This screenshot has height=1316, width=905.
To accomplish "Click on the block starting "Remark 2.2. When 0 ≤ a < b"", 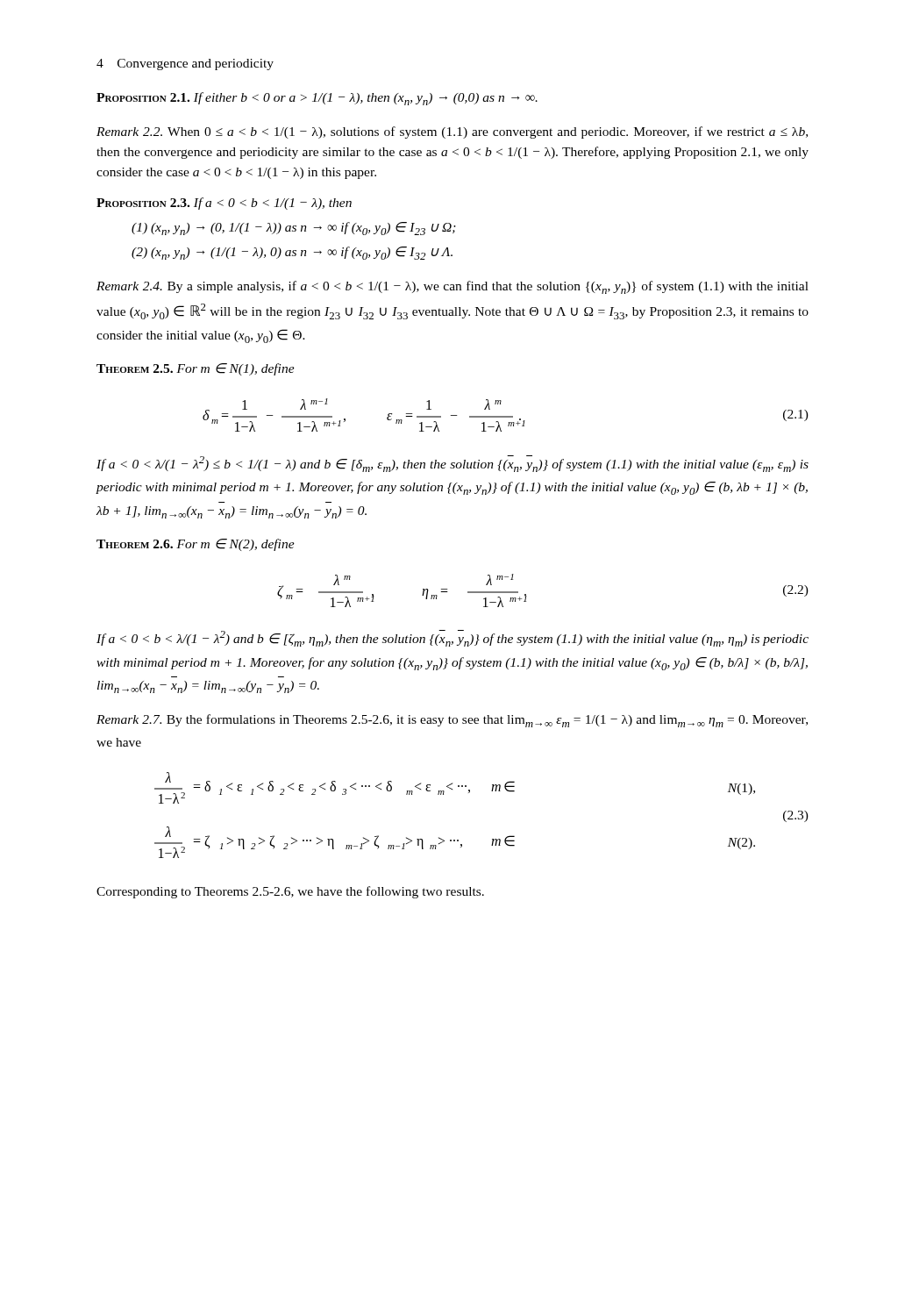I will pyautogui.click(x=452, y=151).
